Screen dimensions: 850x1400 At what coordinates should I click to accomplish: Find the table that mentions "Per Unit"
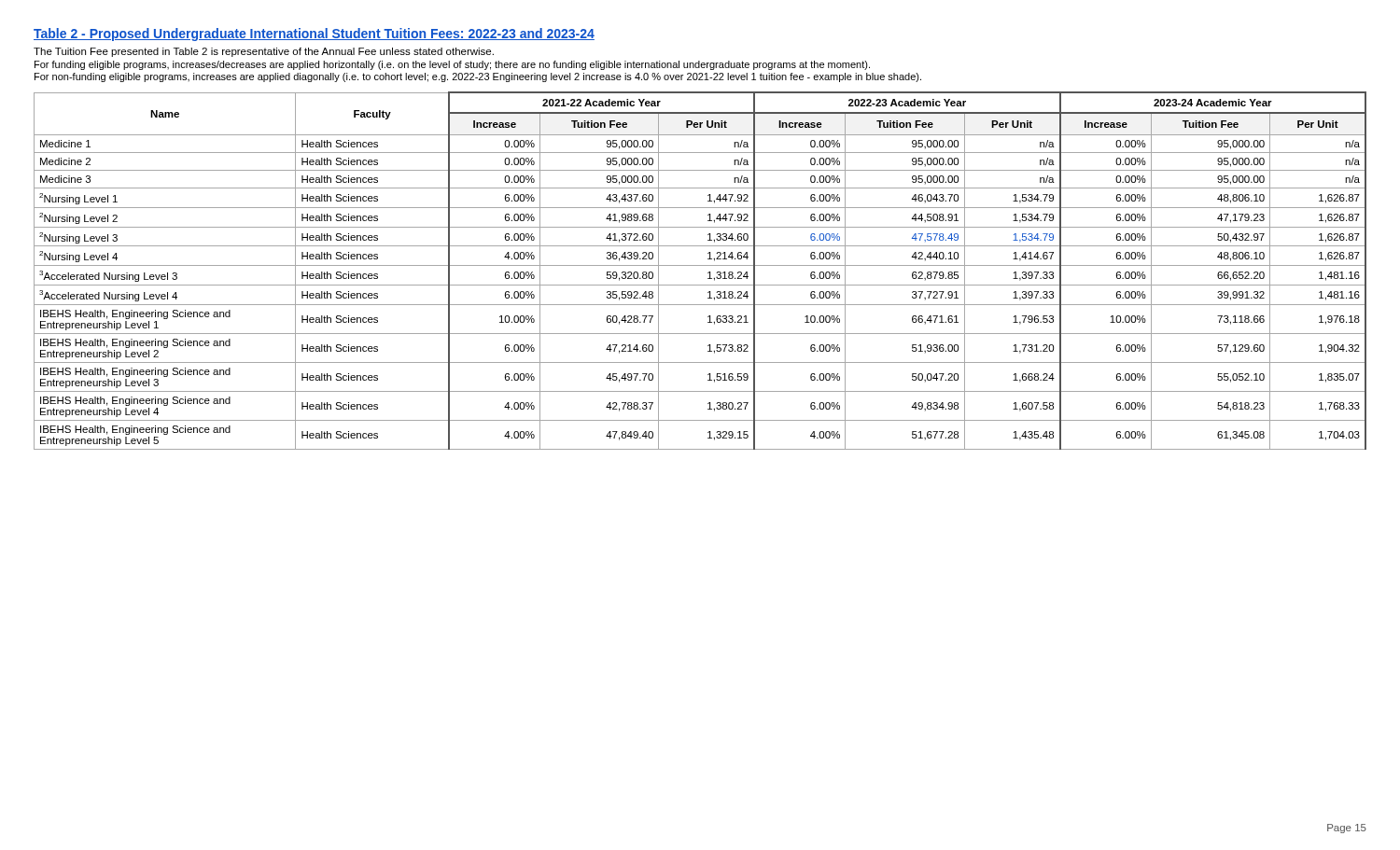pyautogui.click(x=700, y=271)
